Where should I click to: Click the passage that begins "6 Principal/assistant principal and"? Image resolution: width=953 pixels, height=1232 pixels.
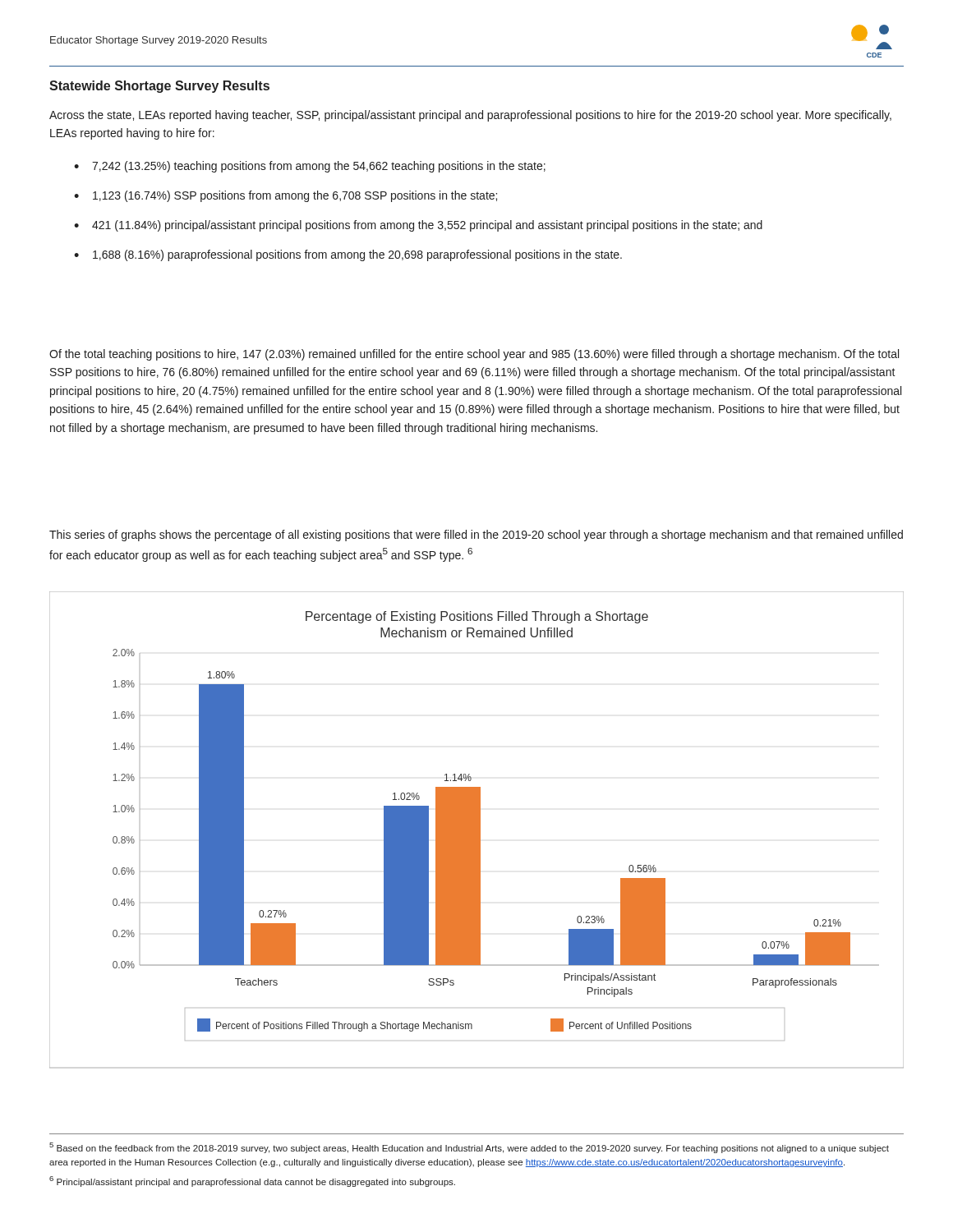coord(253,1180)
